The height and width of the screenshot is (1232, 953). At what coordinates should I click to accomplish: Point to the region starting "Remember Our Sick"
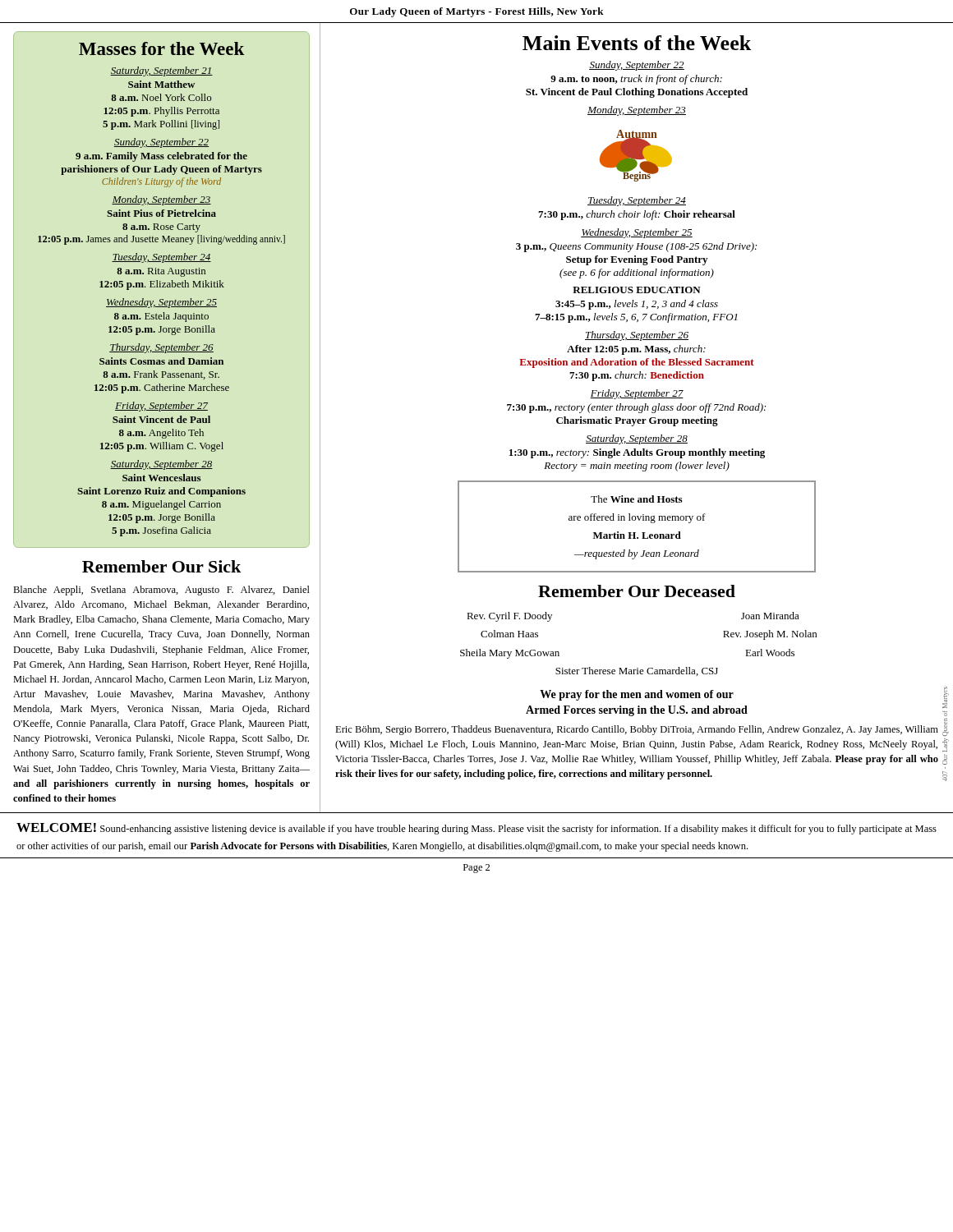click(x=161, y=566)
